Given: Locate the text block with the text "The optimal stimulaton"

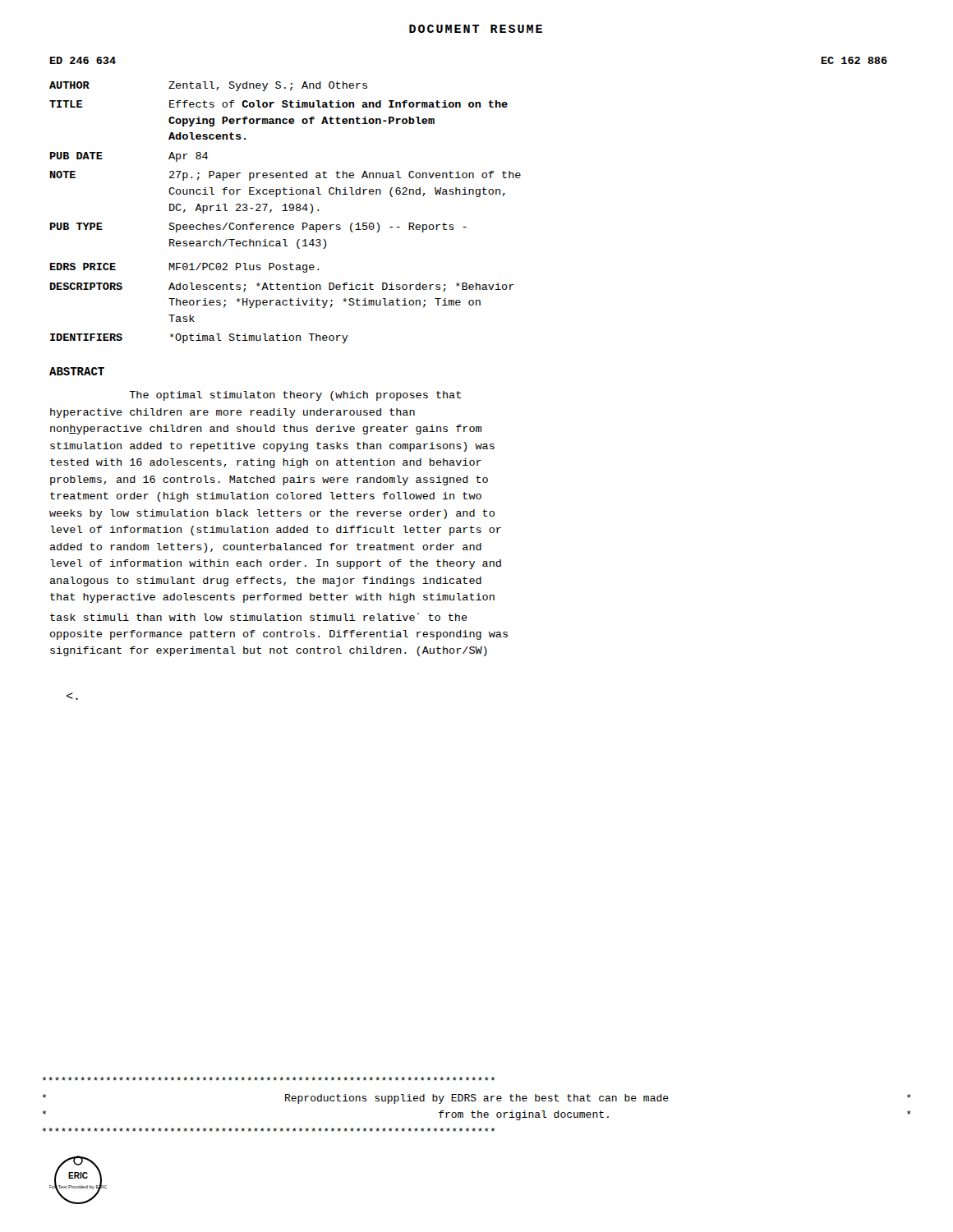Looking at the screenshot, I should (x=279, y=523).
